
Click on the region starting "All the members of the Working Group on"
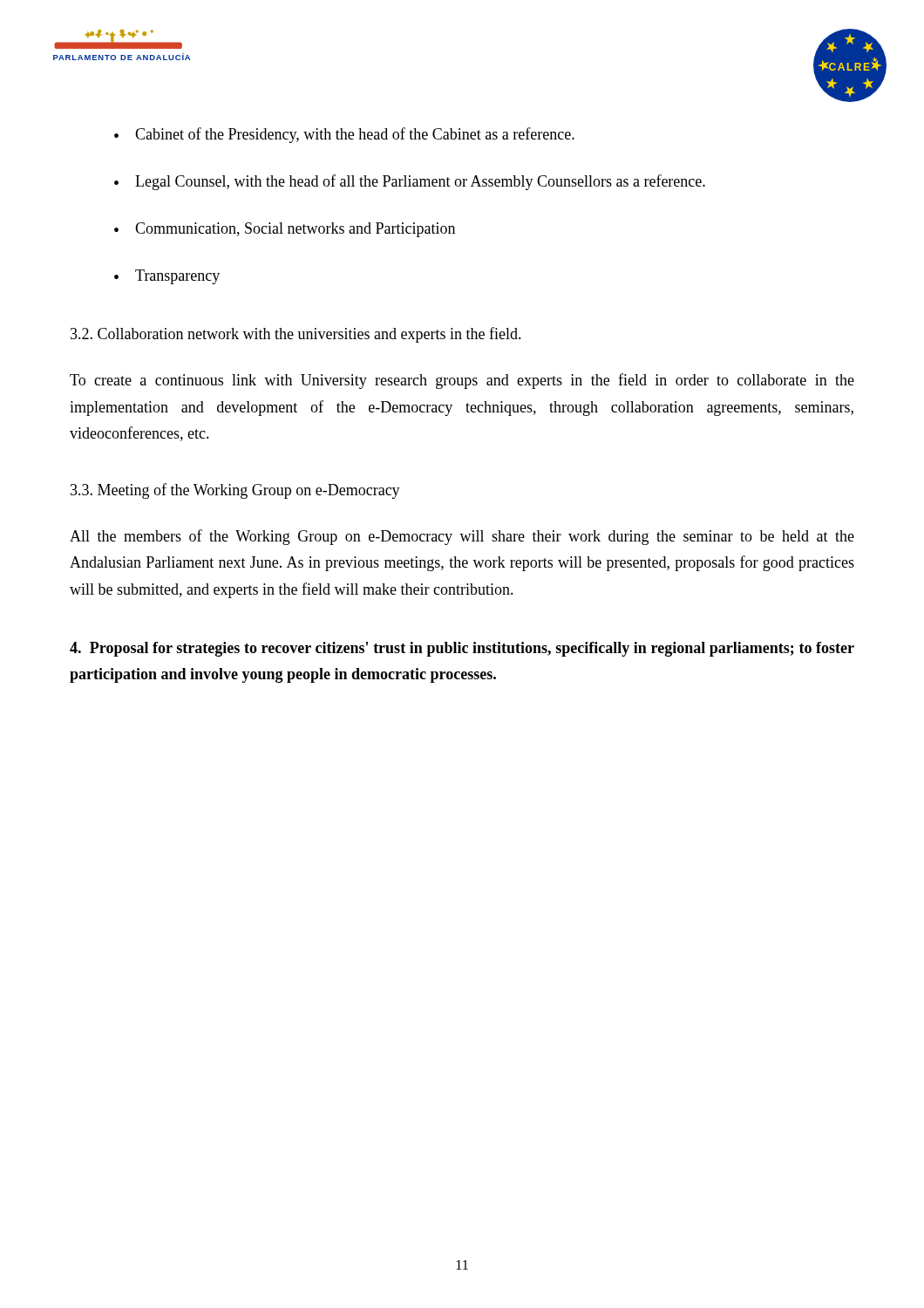pyautogui.click(x=462, y=563)
